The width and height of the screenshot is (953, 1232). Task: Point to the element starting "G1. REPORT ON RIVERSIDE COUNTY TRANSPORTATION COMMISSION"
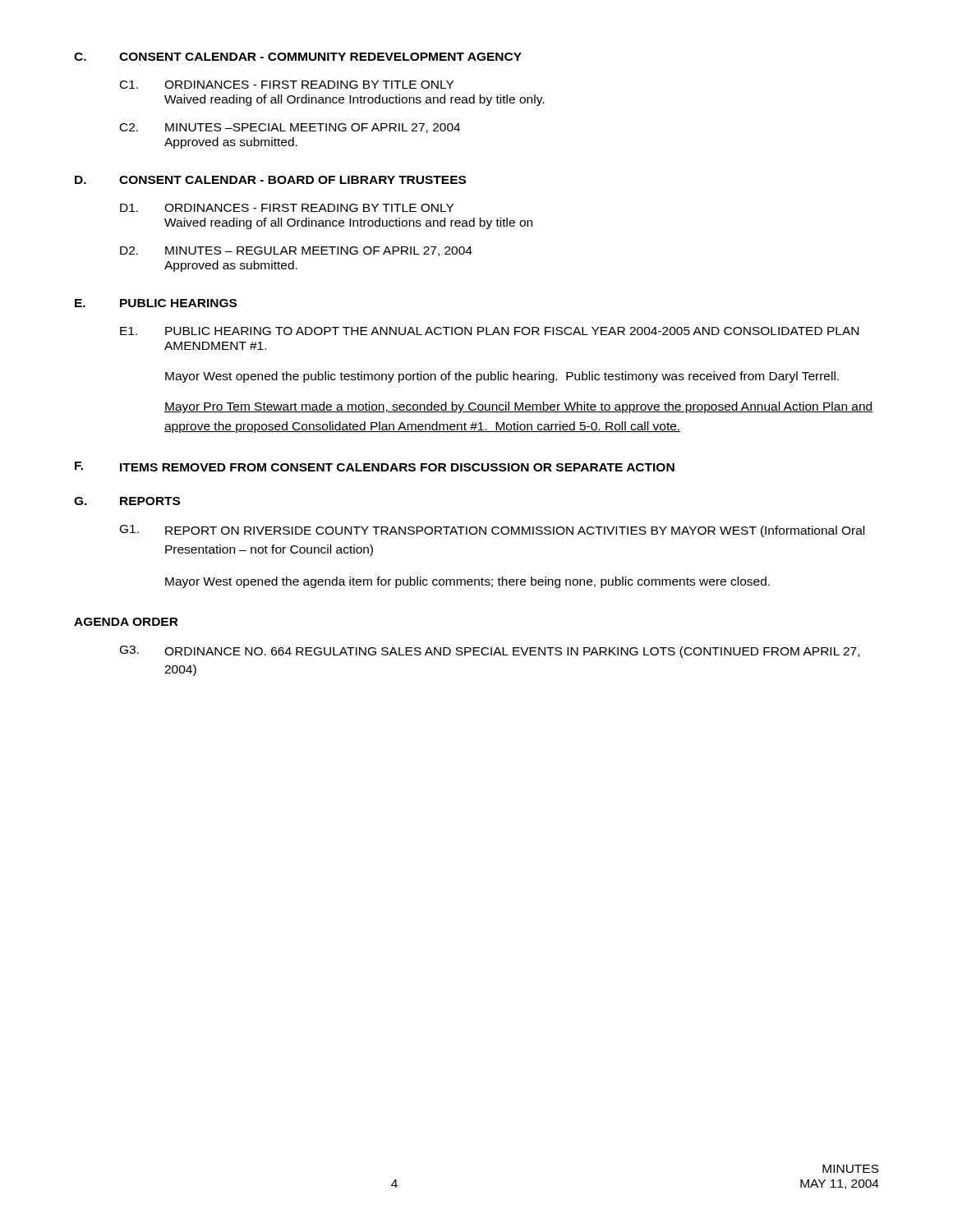click(x=499, y=540)
